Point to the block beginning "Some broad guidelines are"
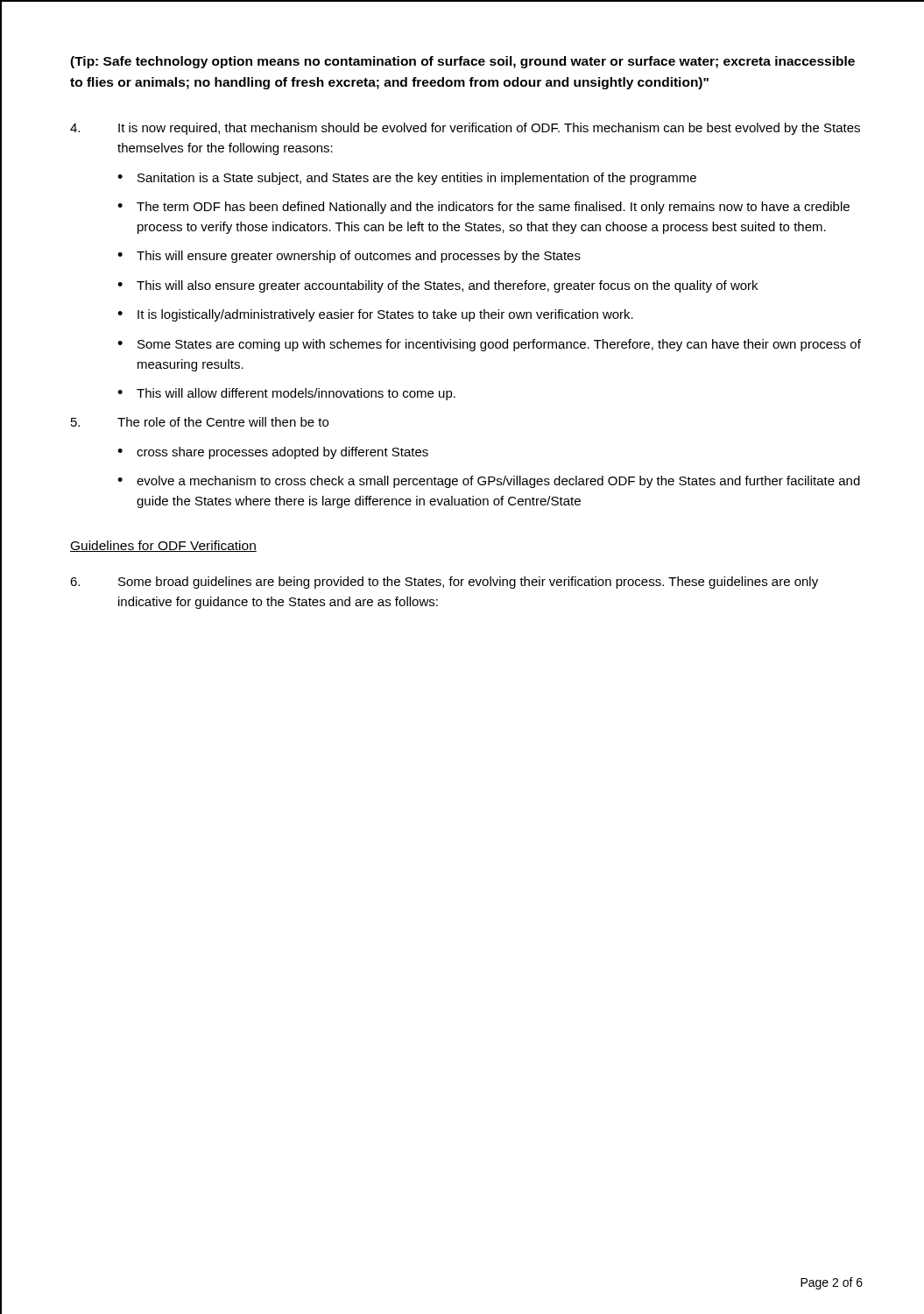 coord(466,591)
